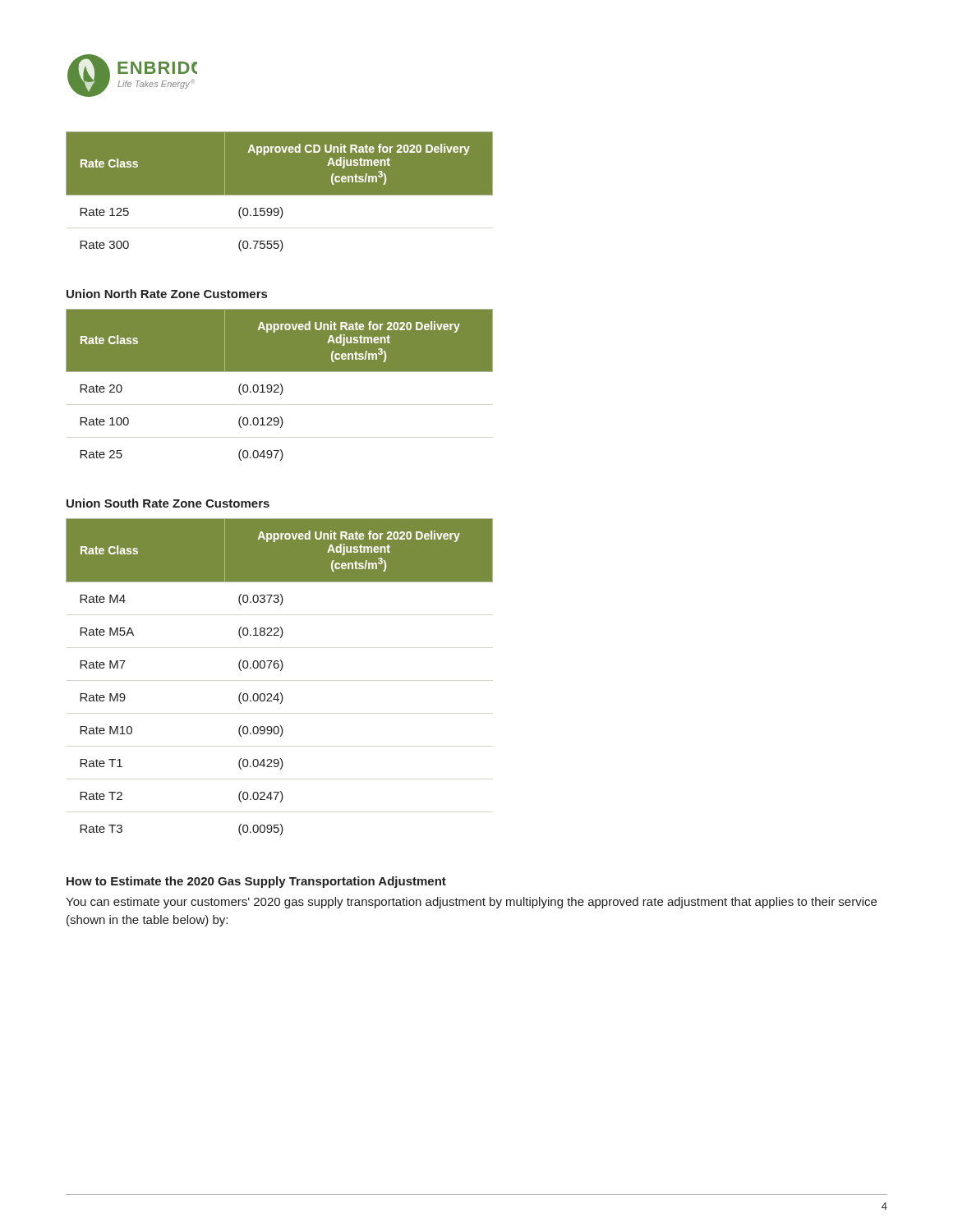
Task: Navigate to the region starting "Union North Rate Zone Customers"
Action: pyautogui.click(x=167, y=293)
